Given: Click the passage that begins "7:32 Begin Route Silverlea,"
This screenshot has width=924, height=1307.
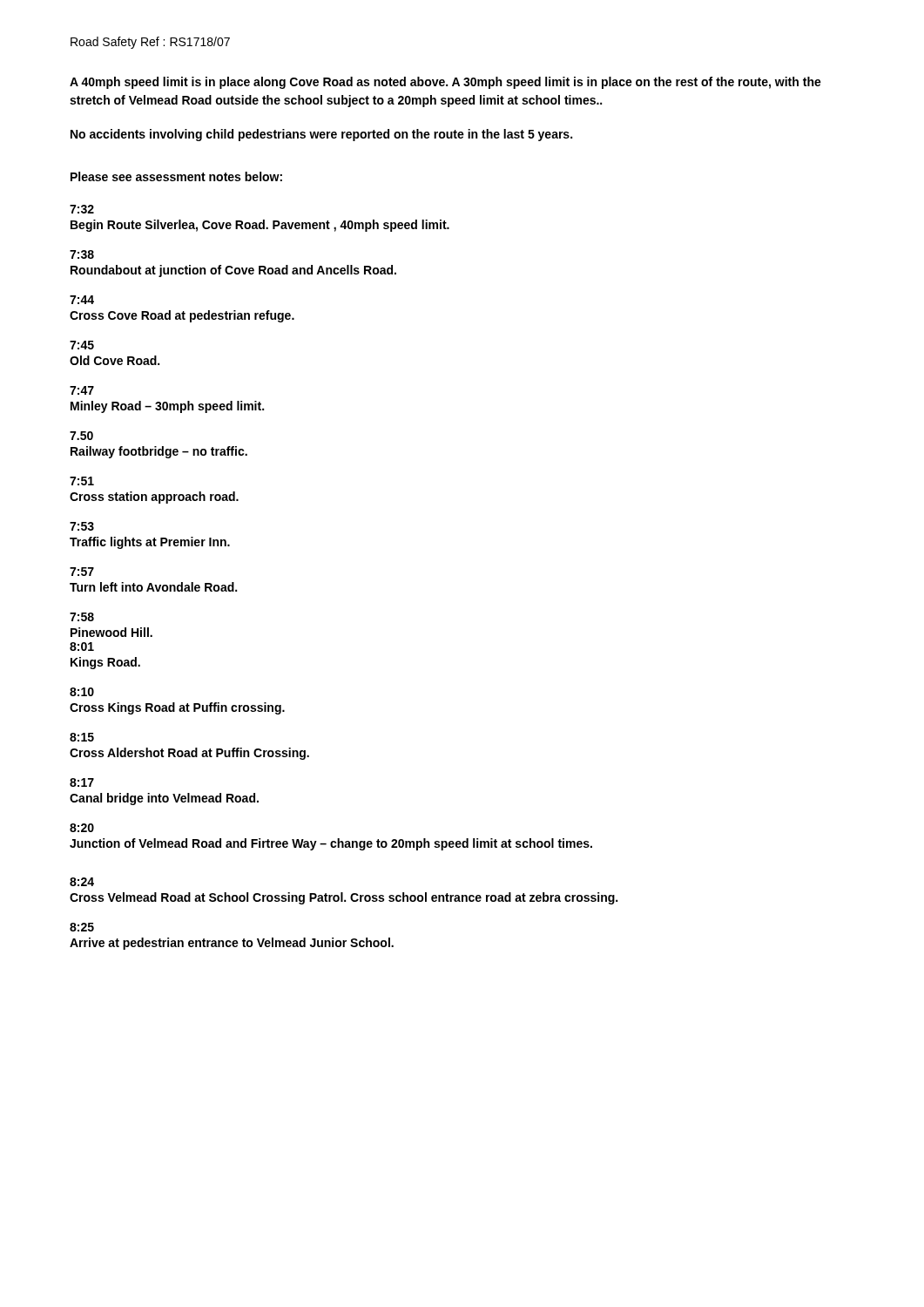Looking at the screenshot, I should [82, 209].
